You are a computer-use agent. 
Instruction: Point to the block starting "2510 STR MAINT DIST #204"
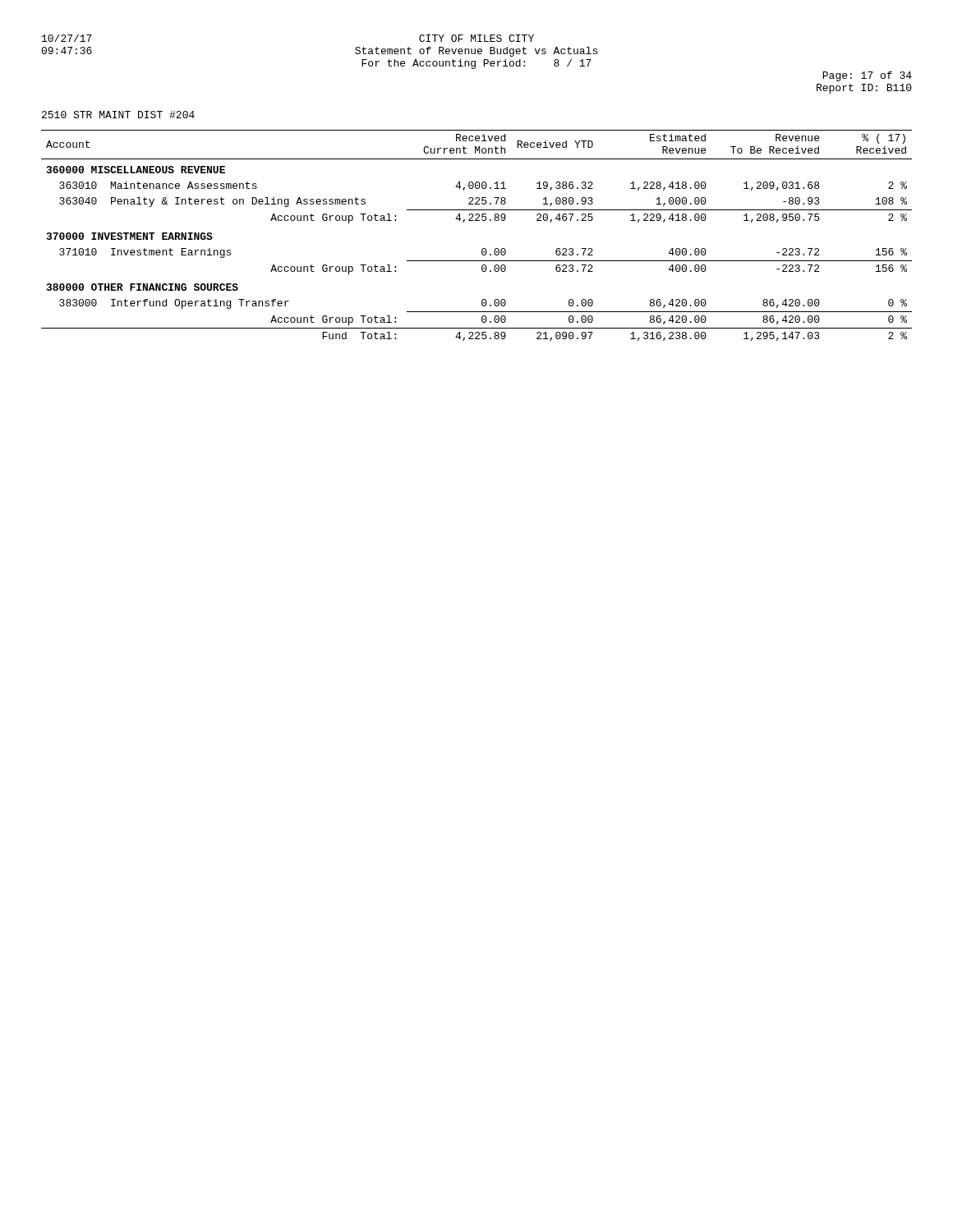118,115
